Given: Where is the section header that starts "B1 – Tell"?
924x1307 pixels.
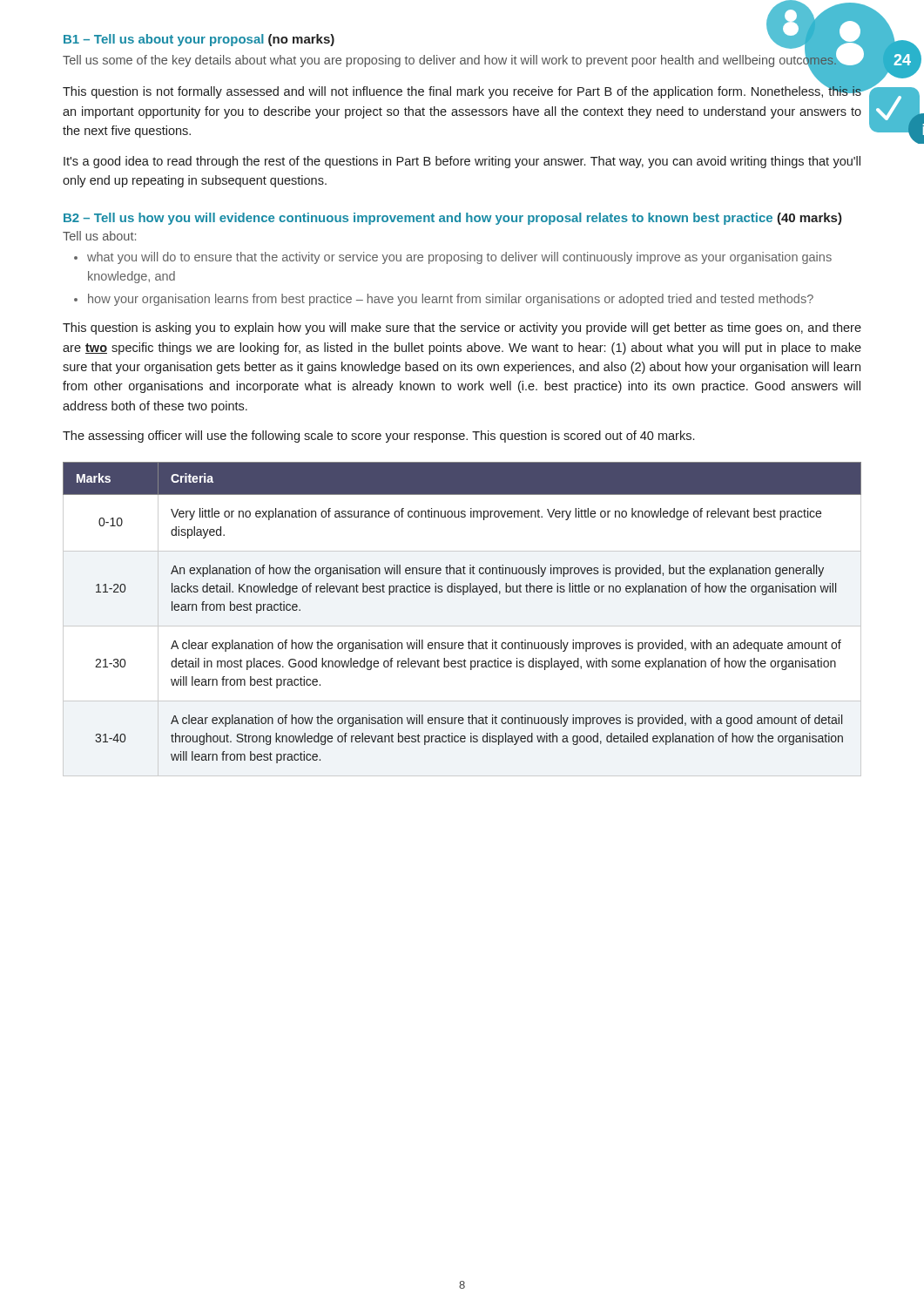Looking at the screenshot, I should coord(199,39).
